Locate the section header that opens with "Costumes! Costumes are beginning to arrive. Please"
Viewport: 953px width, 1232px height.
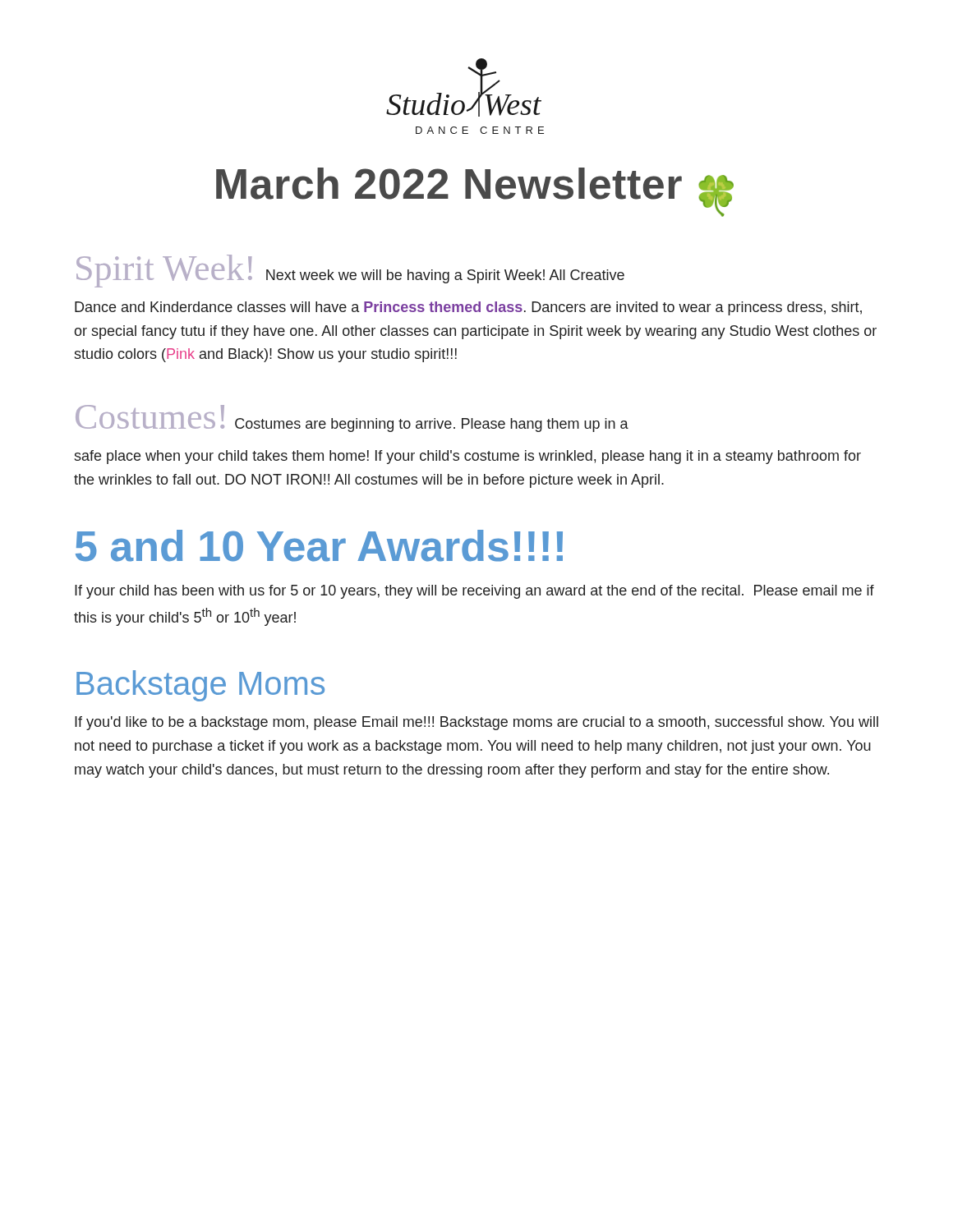[351, 417]
